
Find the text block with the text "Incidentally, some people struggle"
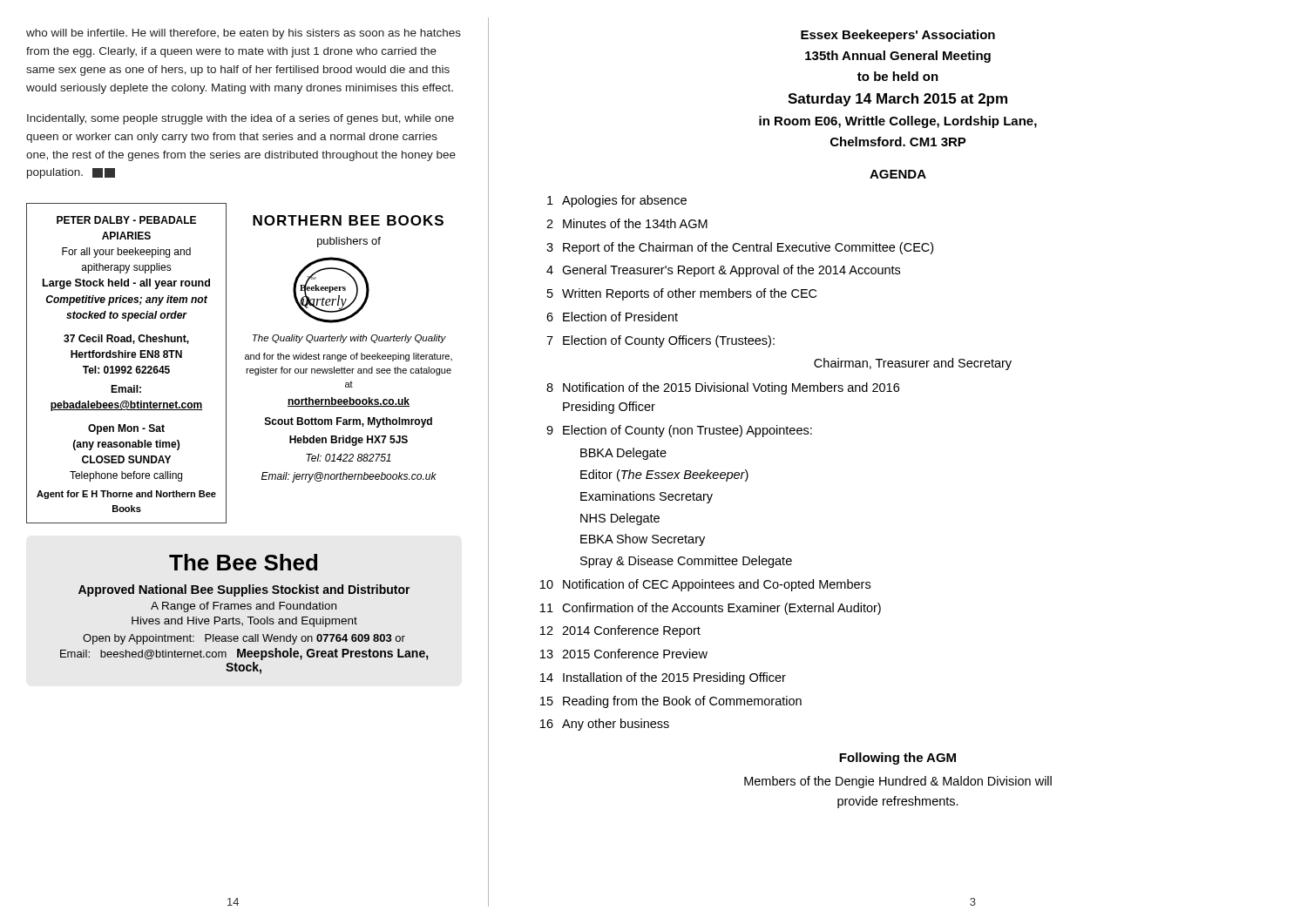[241, 145]
